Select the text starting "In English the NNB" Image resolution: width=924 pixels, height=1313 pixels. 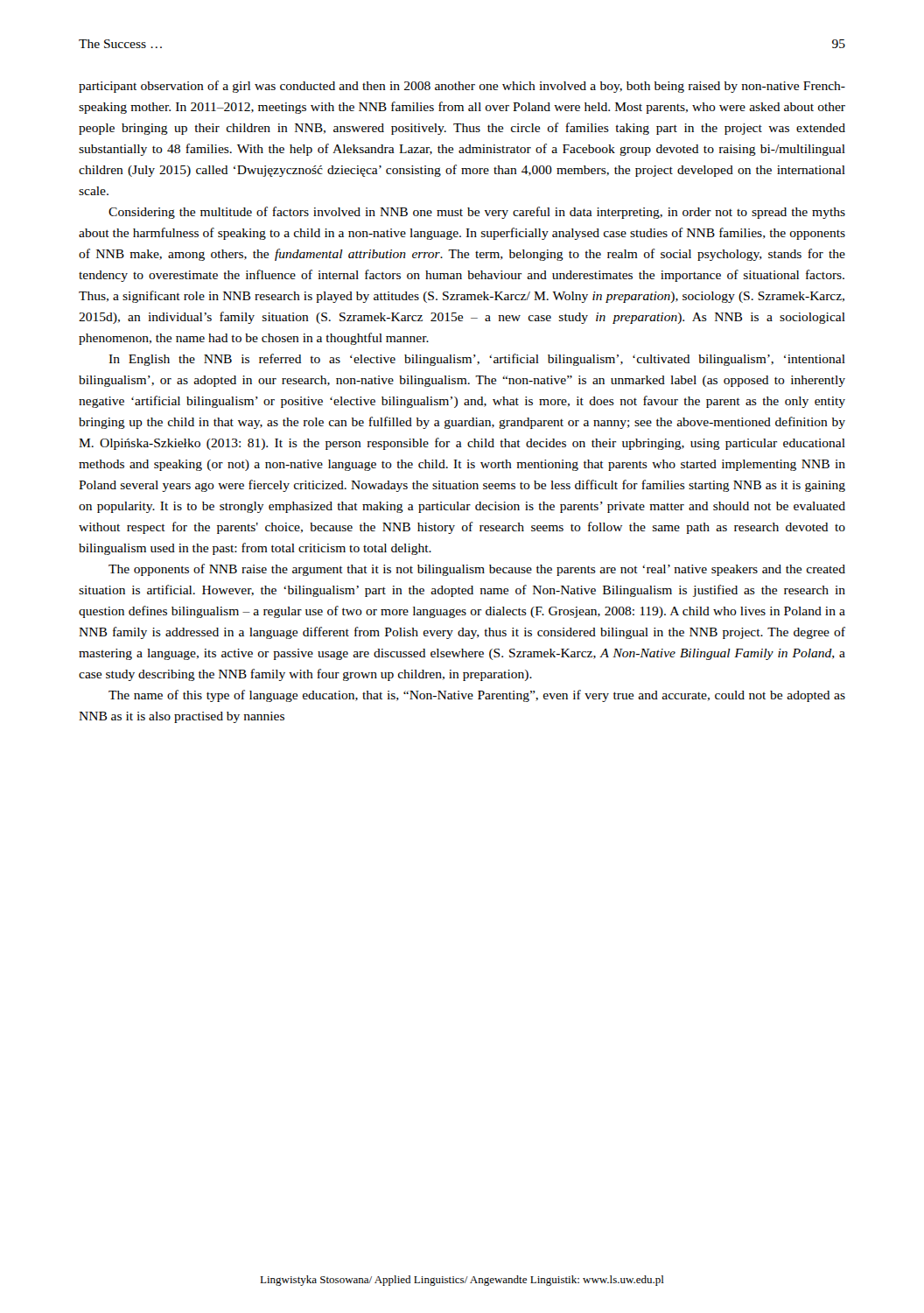pyautogui.click(x=462, y=453)
